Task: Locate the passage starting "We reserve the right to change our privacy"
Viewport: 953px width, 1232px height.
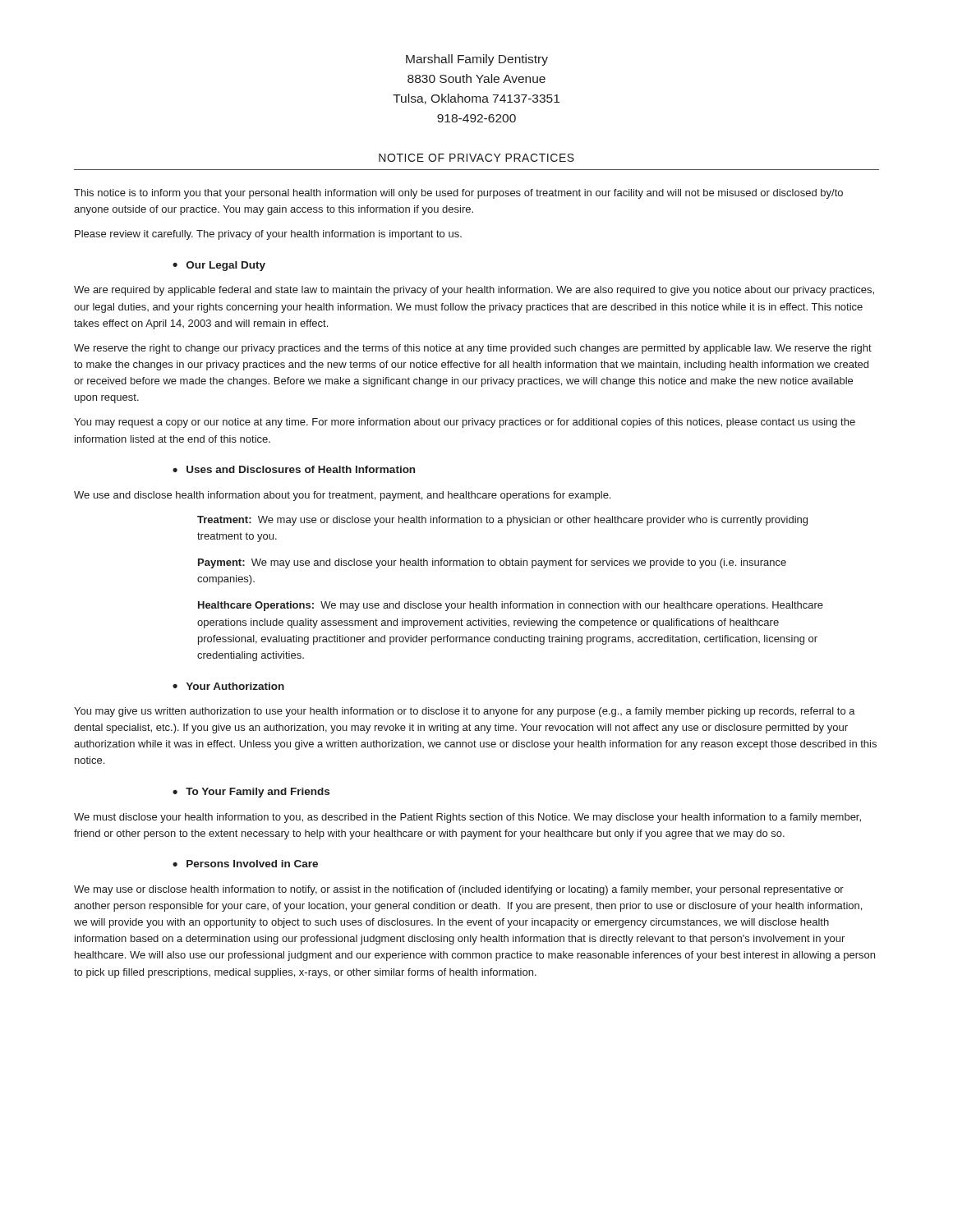Action: pos(473,373)
